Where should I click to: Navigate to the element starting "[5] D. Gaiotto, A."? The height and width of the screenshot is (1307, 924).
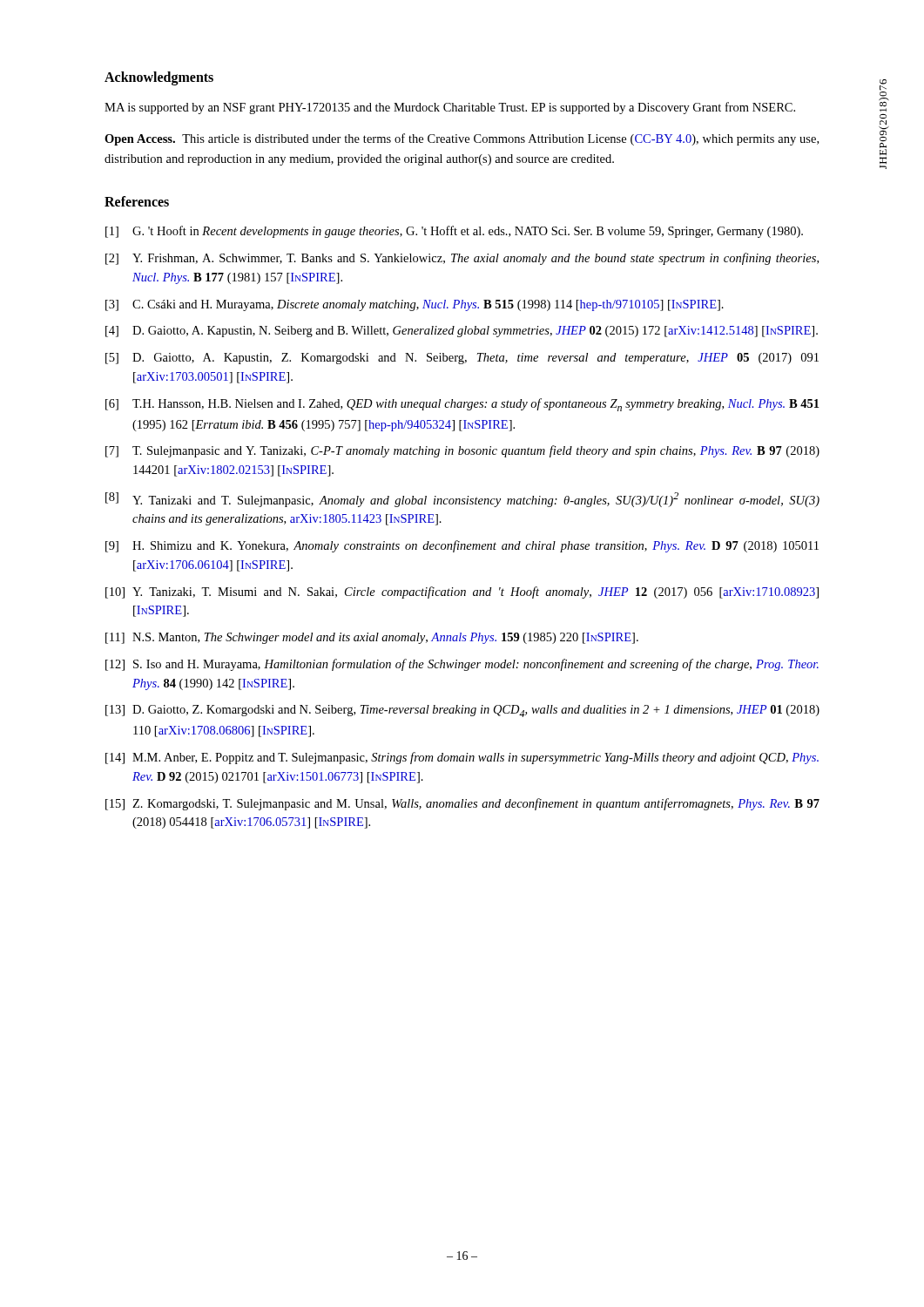tap(462, 368)
